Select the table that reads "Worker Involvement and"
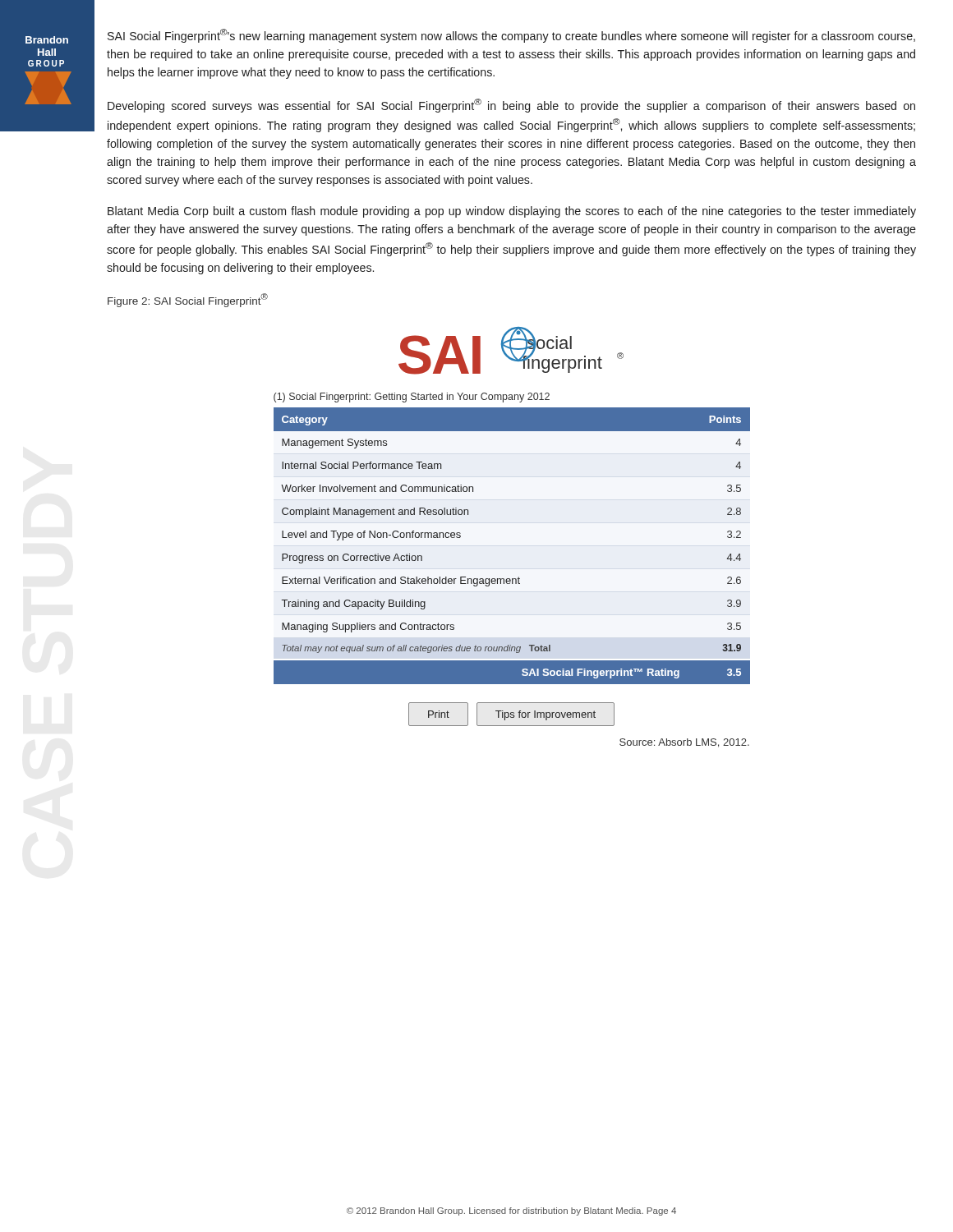Image resolution: width=953 pixels, height=1232 pixels. pyautogui.click(x=511, y=546)
